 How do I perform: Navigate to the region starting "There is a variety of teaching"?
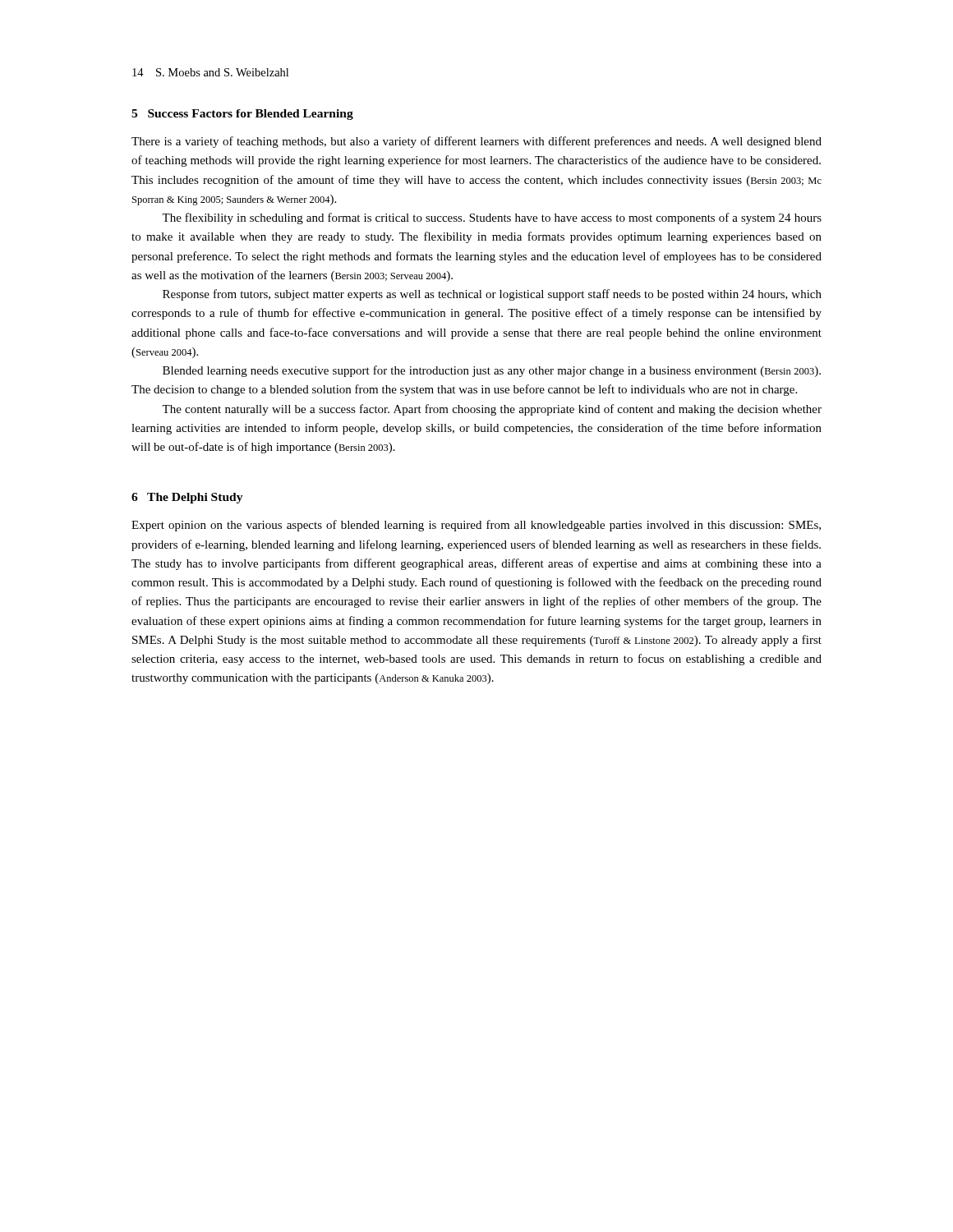(x=476, y=295)
